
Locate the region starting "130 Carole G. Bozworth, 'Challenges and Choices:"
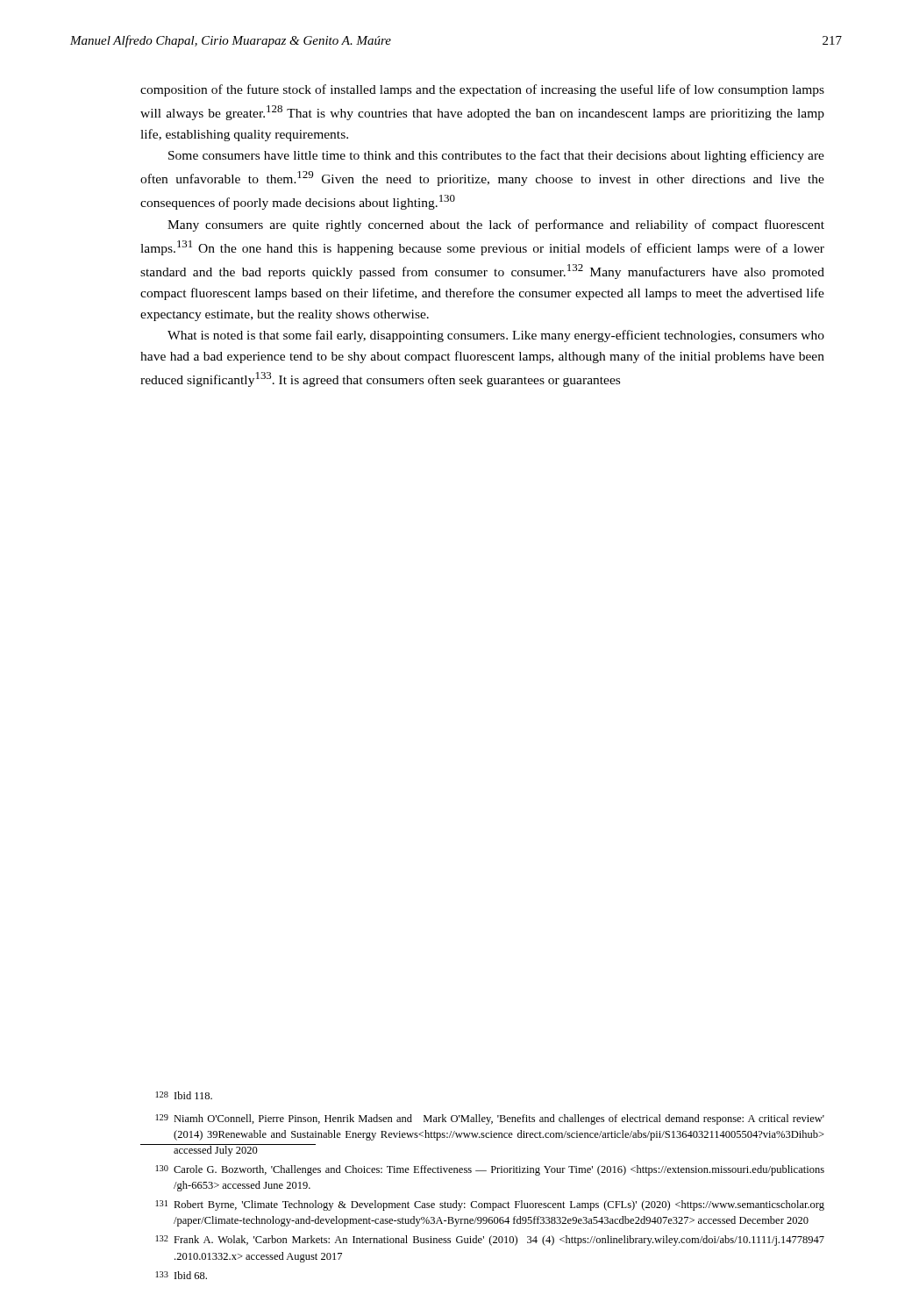coord(482,1177)
